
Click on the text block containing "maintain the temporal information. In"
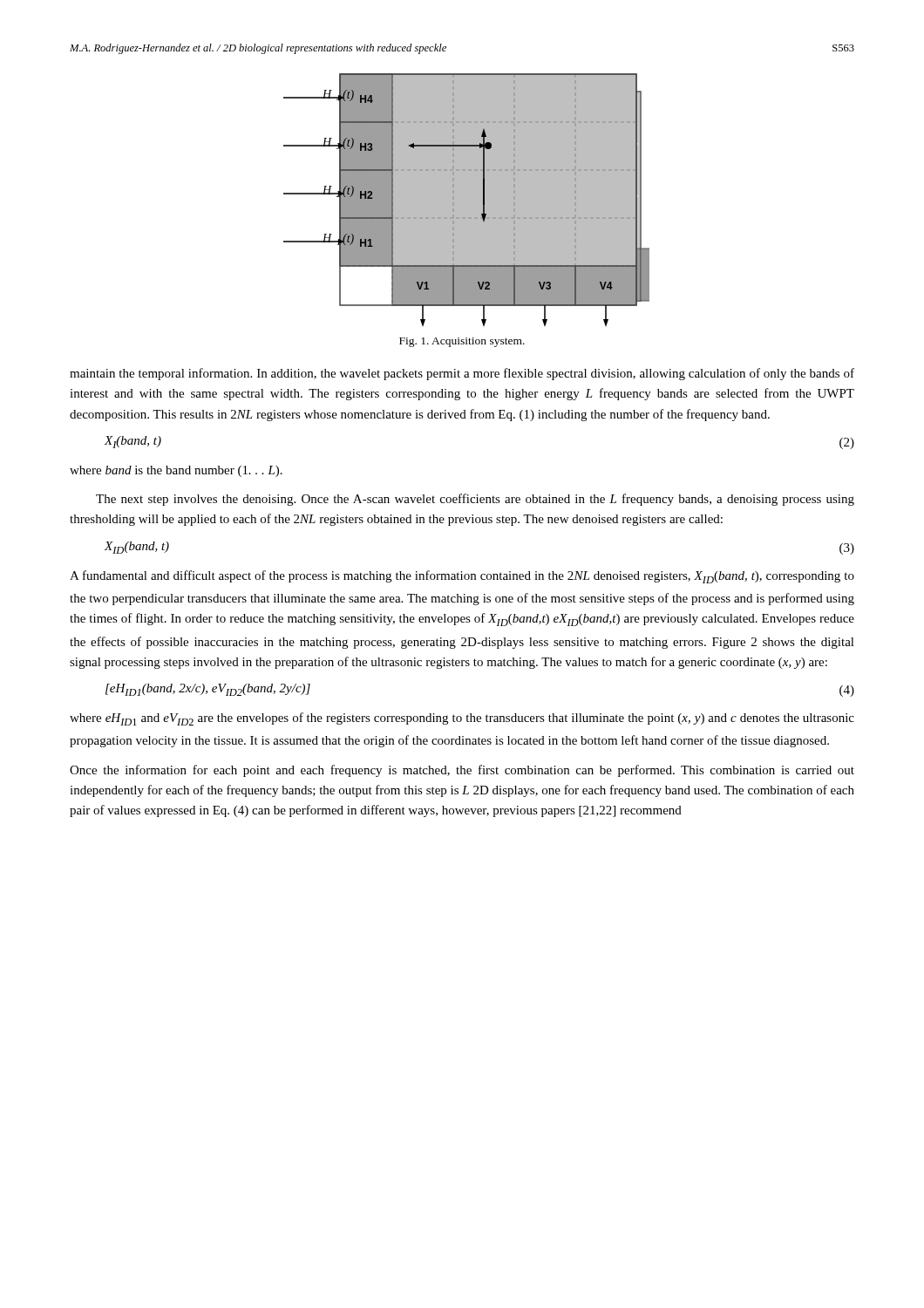click(x=462, y=394)
